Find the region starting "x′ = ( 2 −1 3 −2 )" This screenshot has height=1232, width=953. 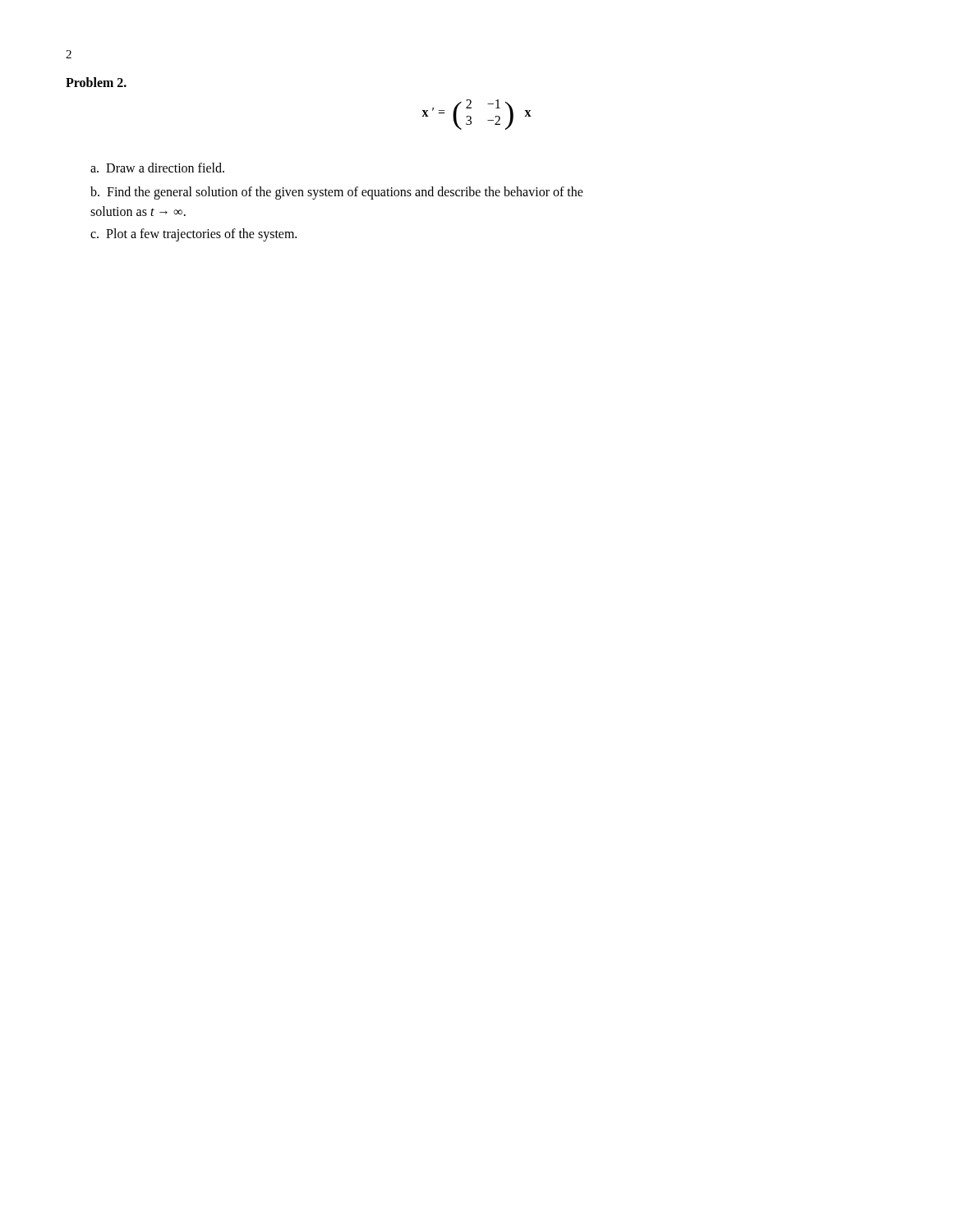[x=476, y=113]
